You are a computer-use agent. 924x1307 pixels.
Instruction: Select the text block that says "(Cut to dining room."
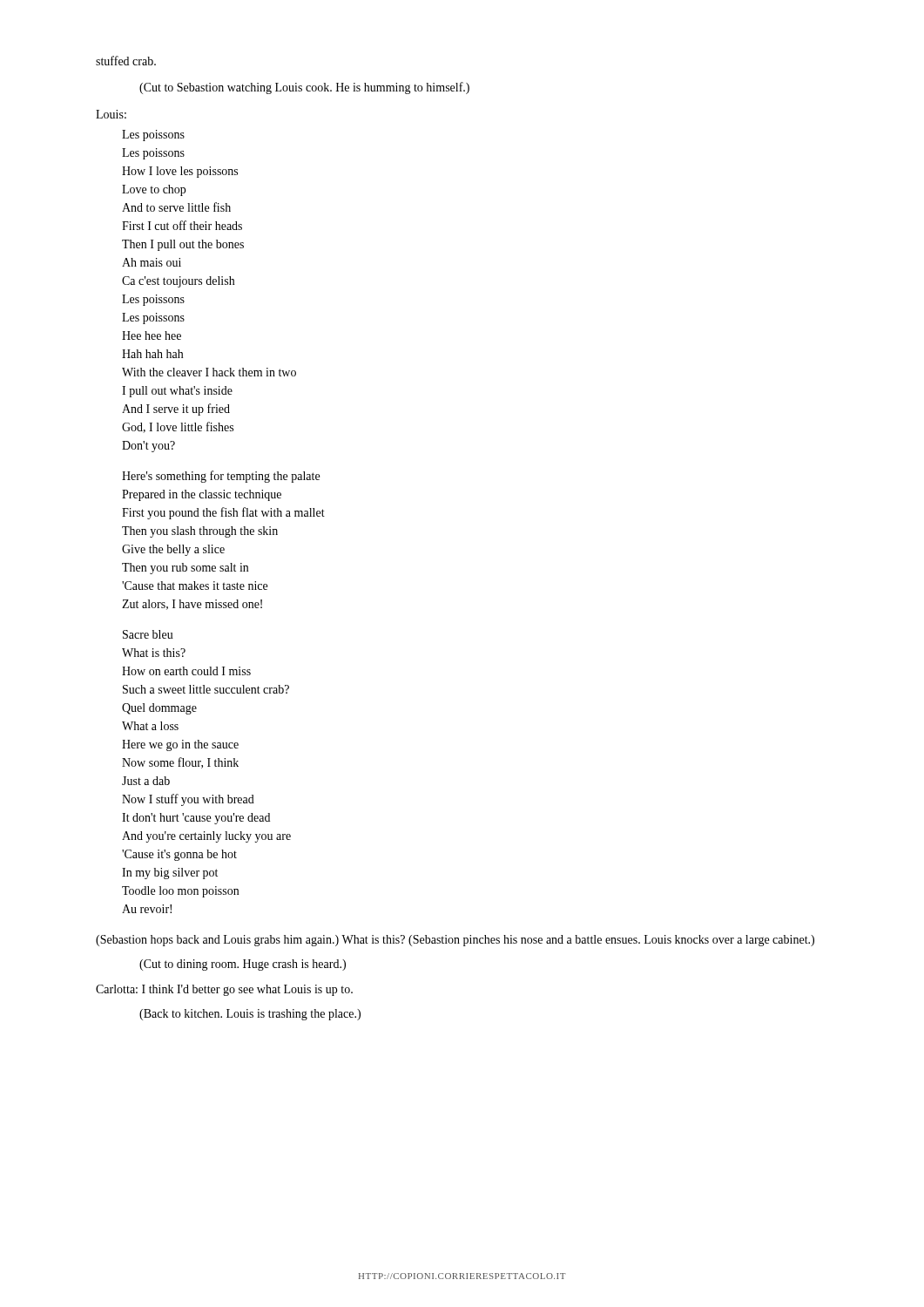[243, 964]
